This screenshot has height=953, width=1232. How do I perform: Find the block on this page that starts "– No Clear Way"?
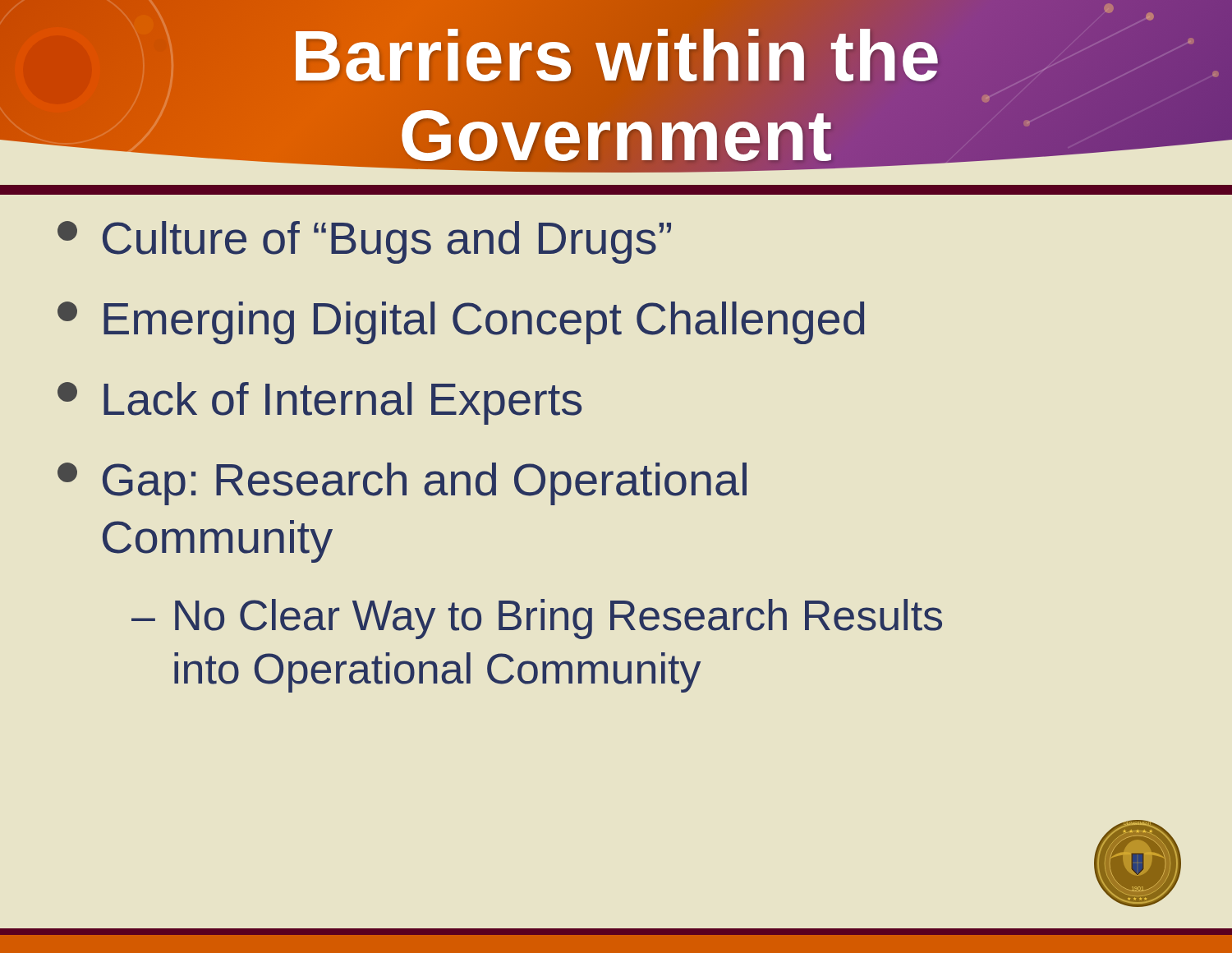tap(538, 642)
